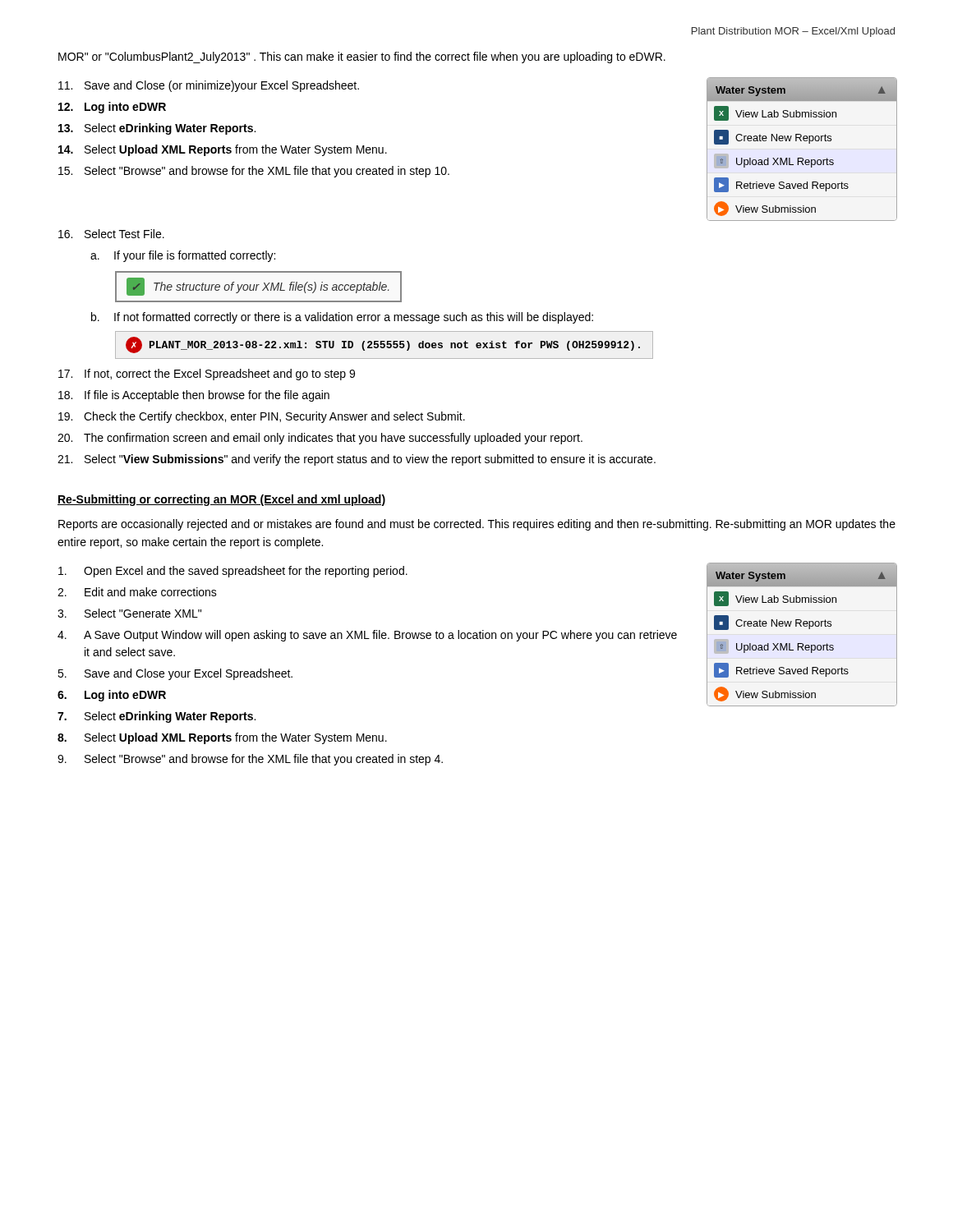Click on the region starting "6. Log into eDWR"

[x=112, y=696]
